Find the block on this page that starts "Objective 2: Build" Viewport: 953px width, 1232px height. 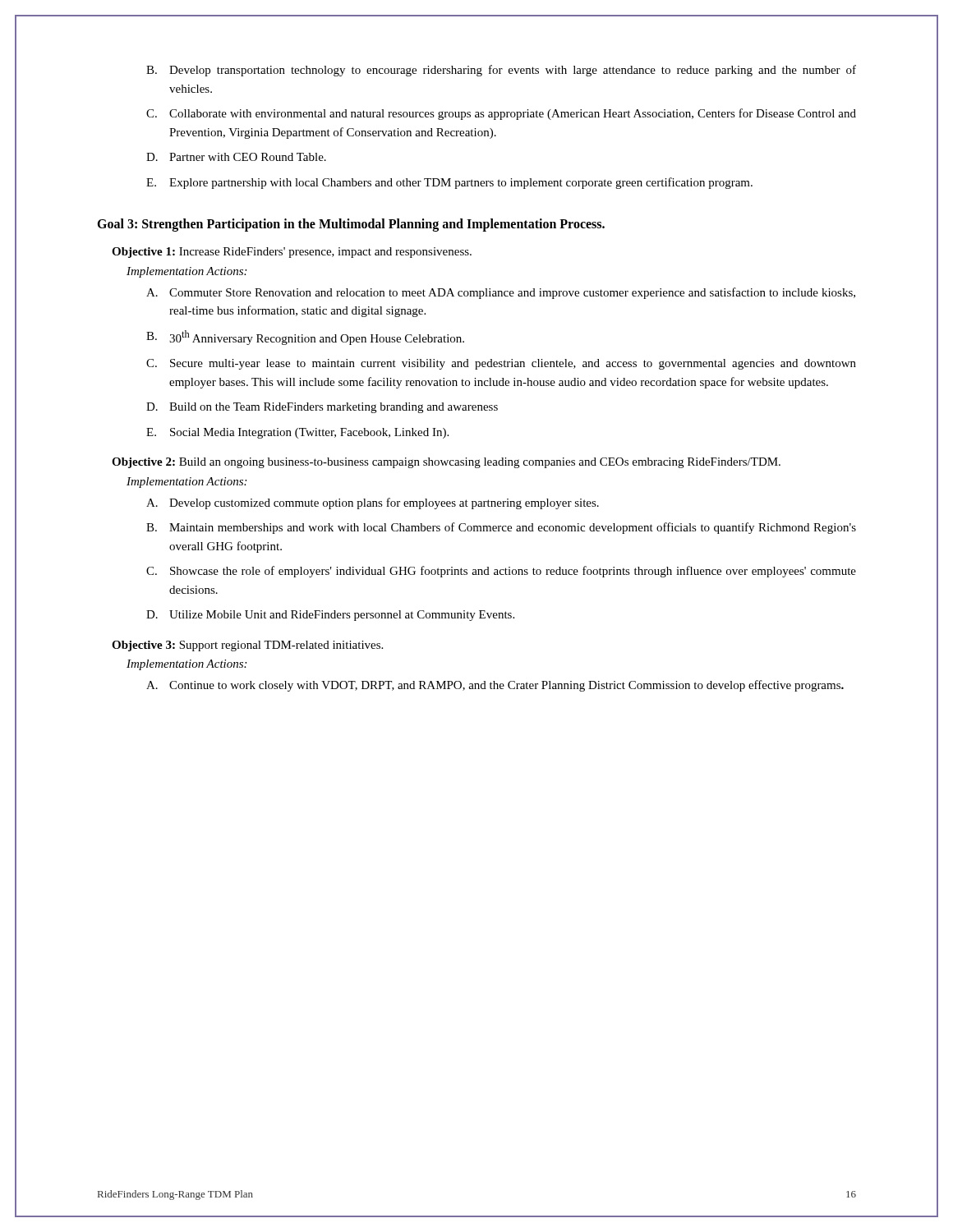(446, 462)
